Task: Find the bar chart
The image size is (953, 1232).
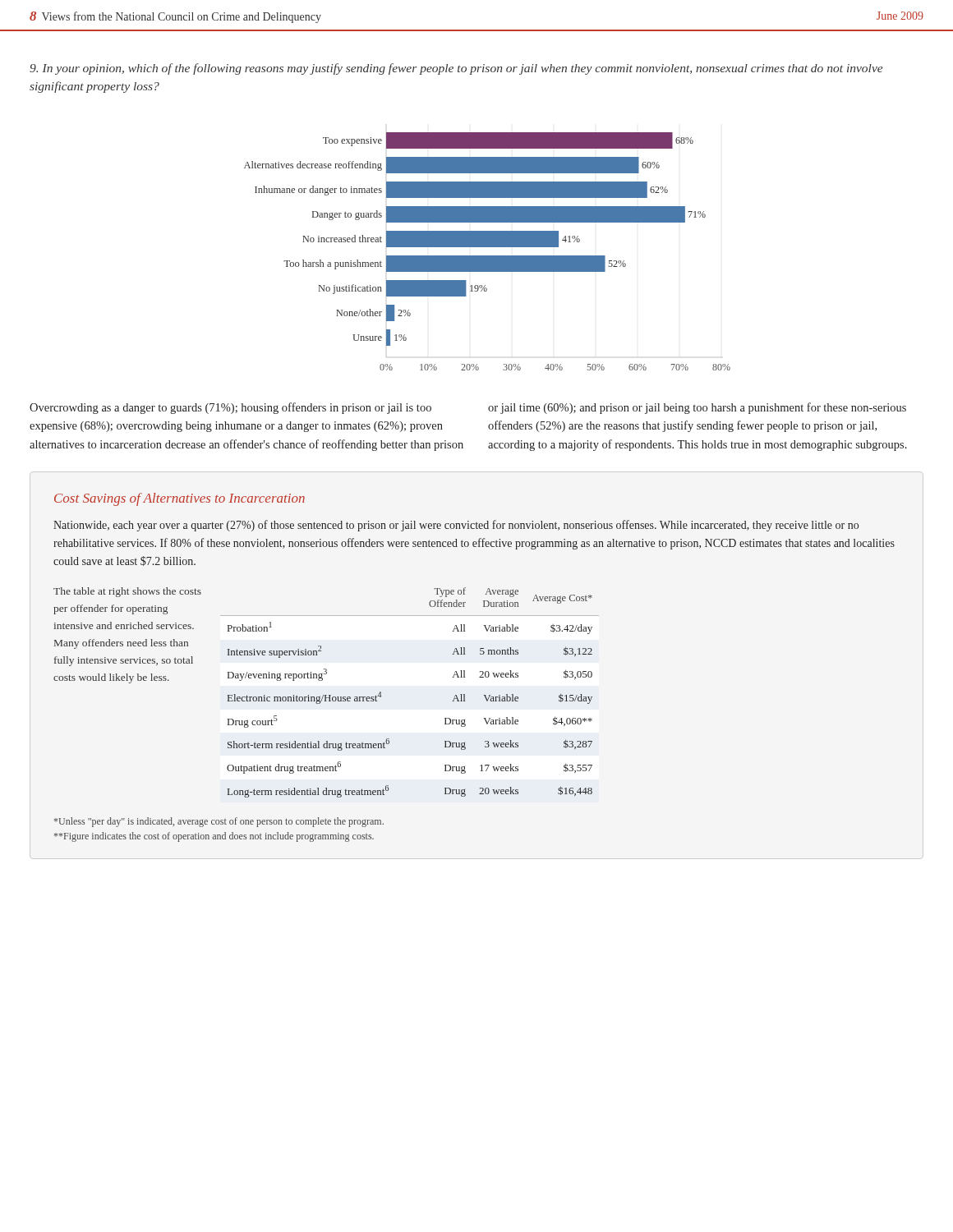Action: [x=476, y=246]
